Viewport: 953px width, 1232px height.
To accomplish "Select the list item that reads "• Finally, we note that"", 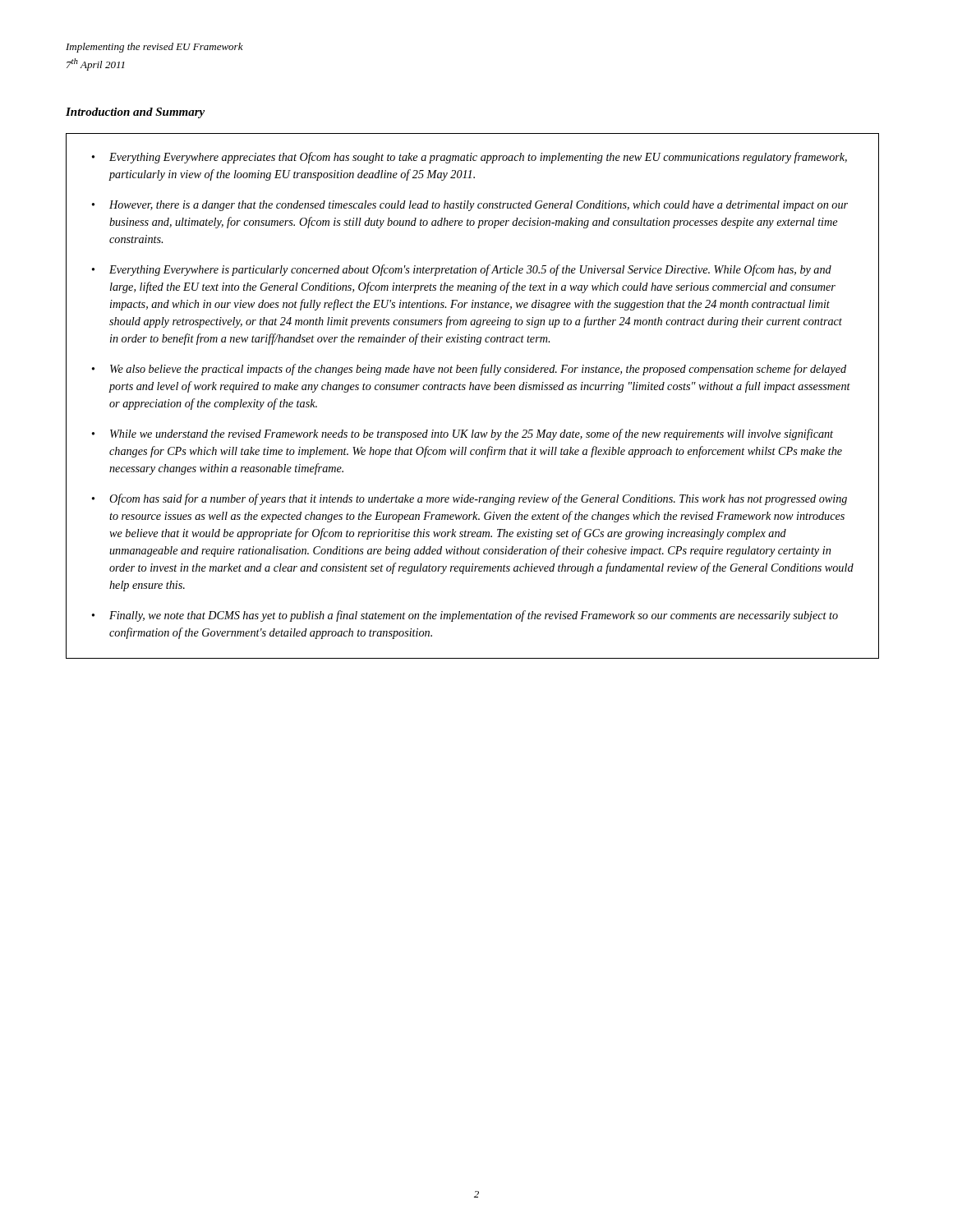I will 472,625.
